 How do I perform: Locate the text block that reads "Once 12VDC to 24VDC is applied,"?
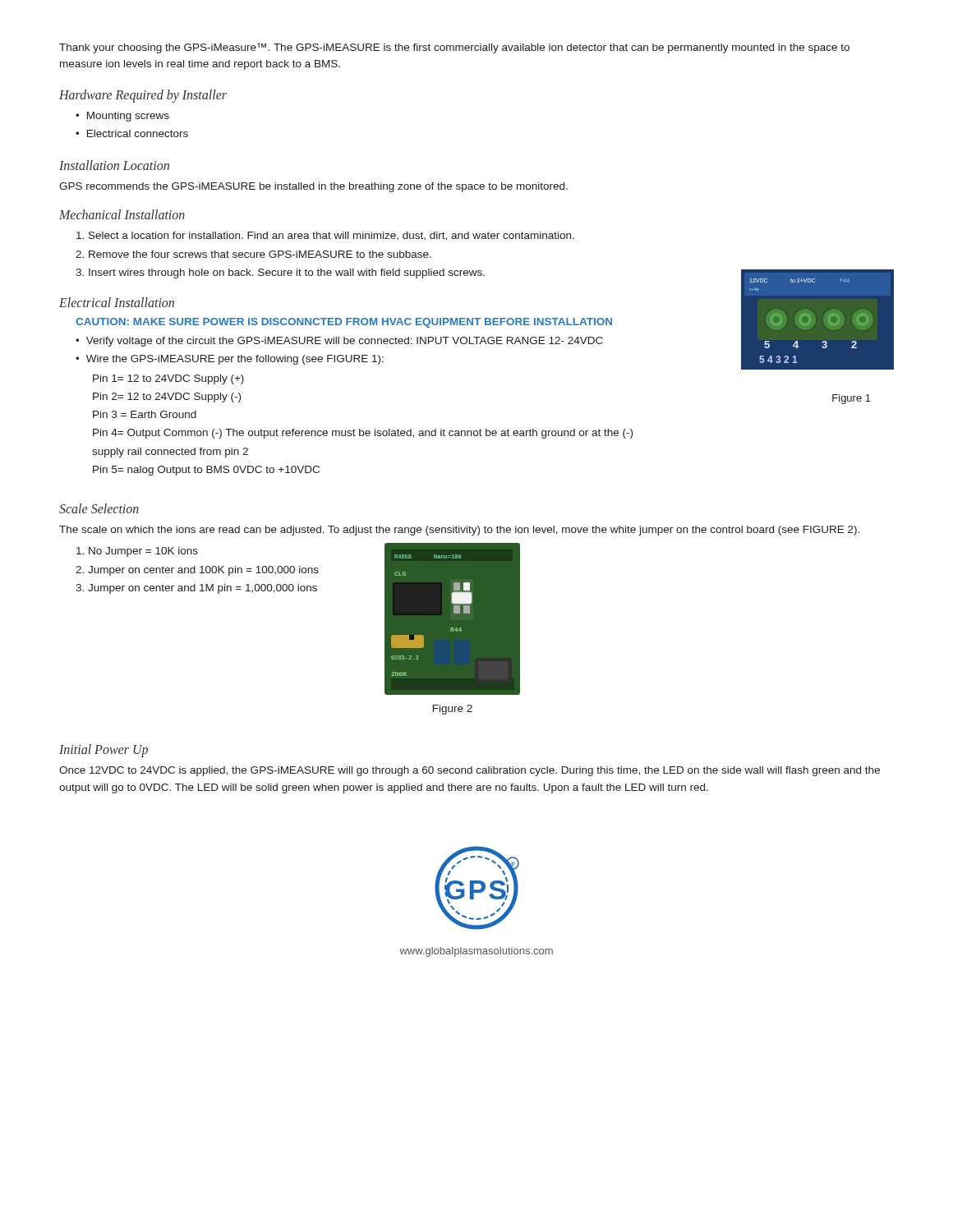tap(470, 779)
